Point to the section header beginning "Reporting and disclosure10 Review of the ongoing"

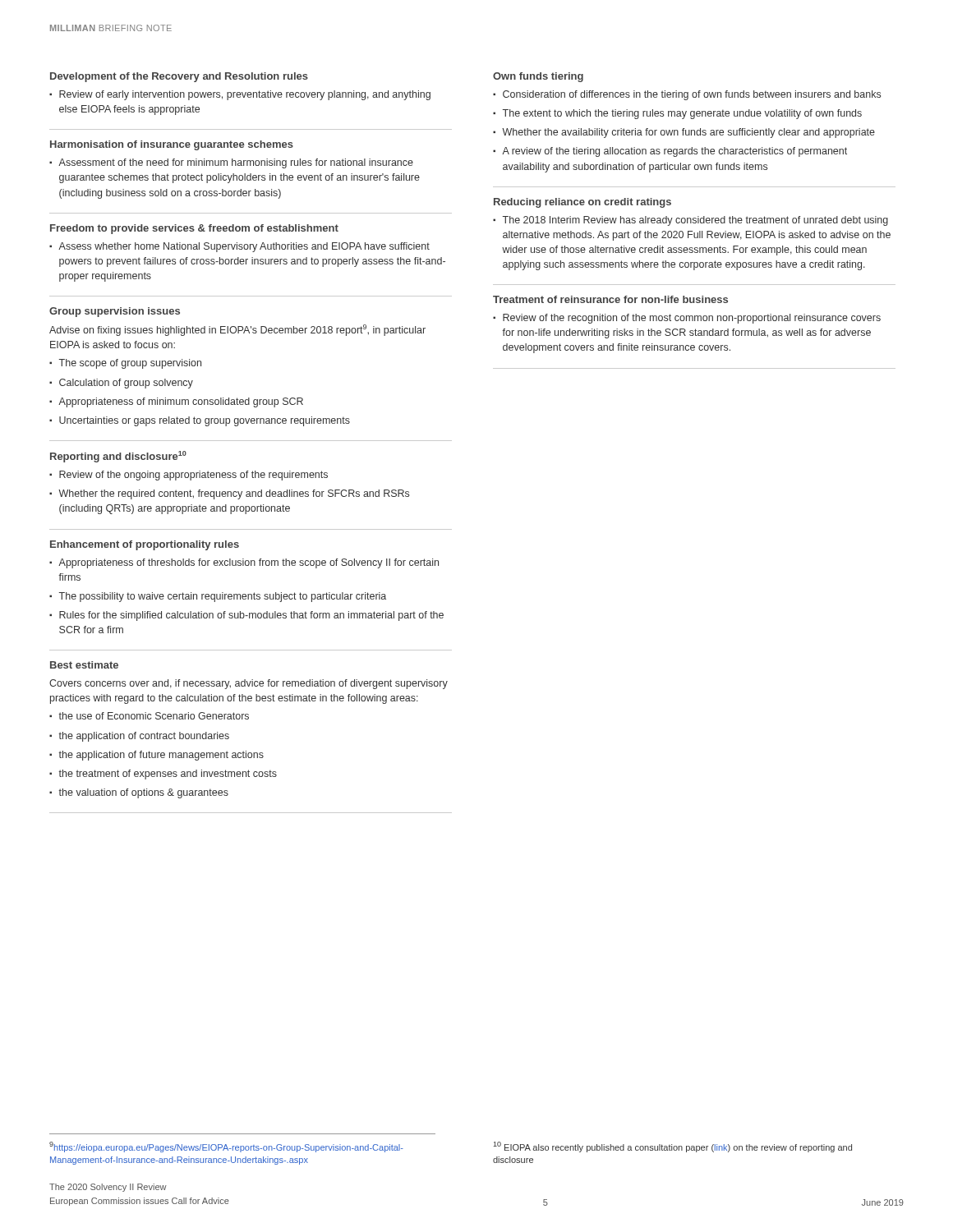pyautogui.click(x=251, y=483)
